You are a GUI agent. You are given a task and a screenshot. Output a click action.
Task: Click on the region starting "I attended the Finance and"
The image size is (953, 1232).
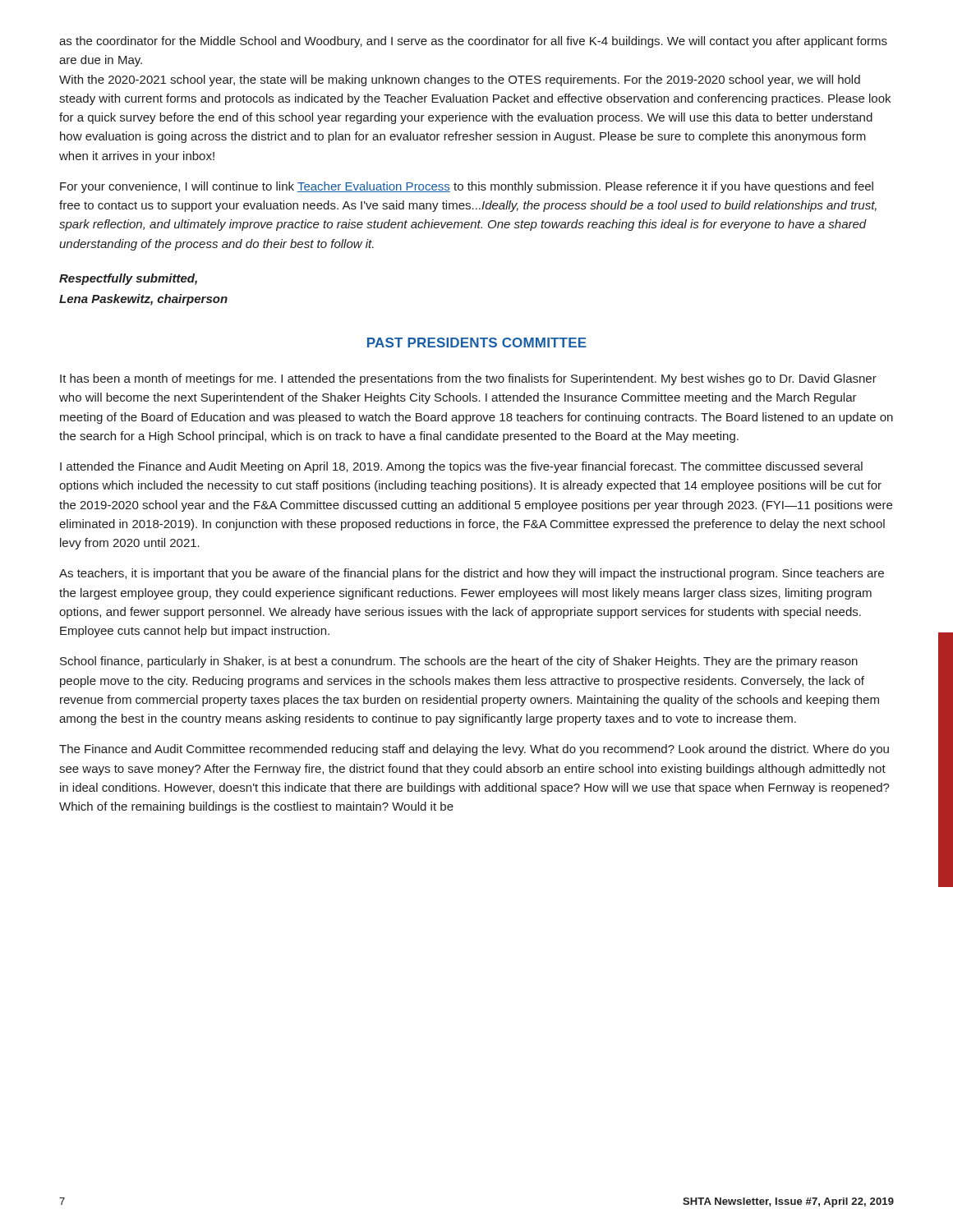pyautogui.click(x=476, y=504)
